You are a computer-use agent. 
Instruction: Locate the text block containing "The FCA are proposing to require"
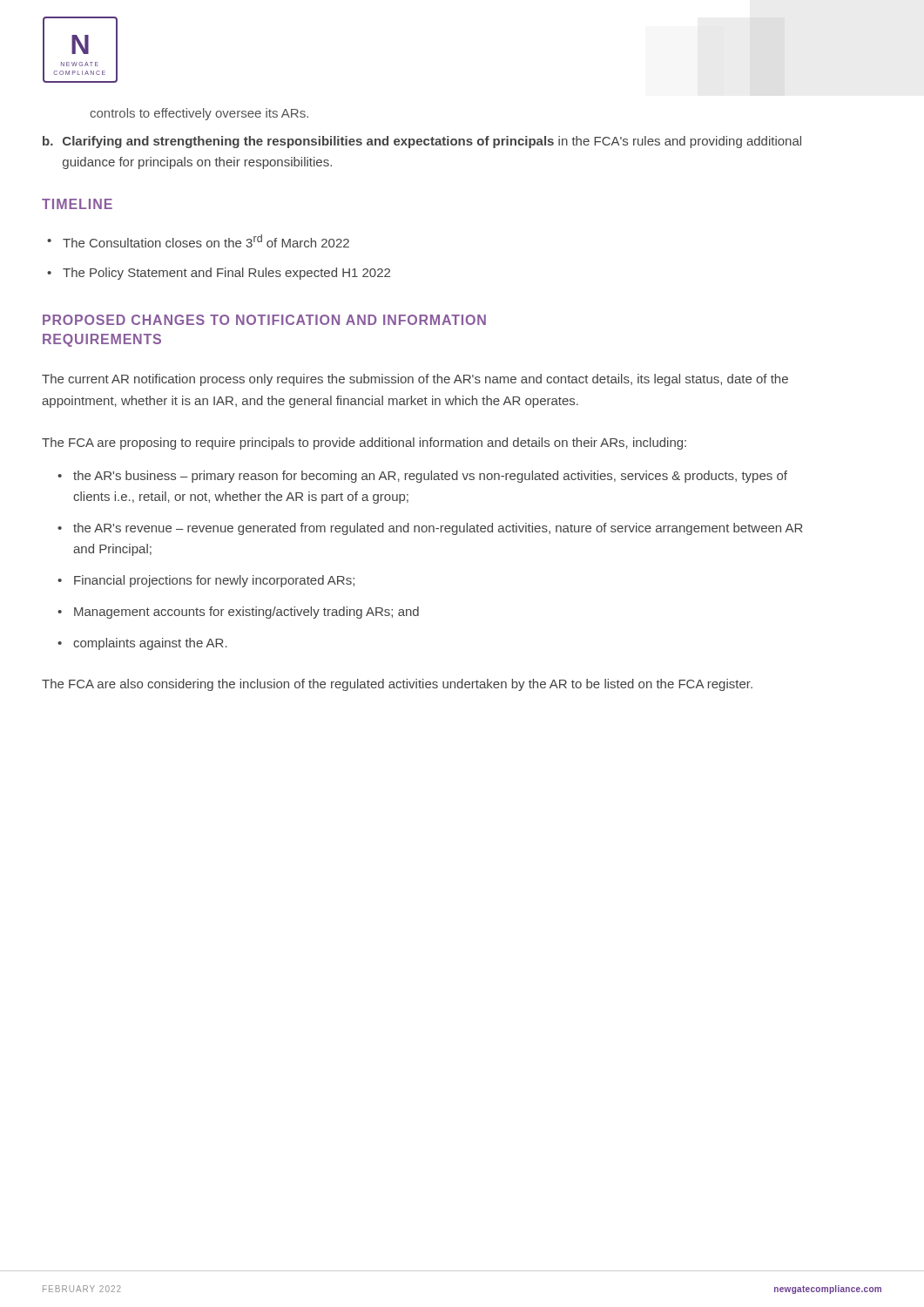[365, 442]
